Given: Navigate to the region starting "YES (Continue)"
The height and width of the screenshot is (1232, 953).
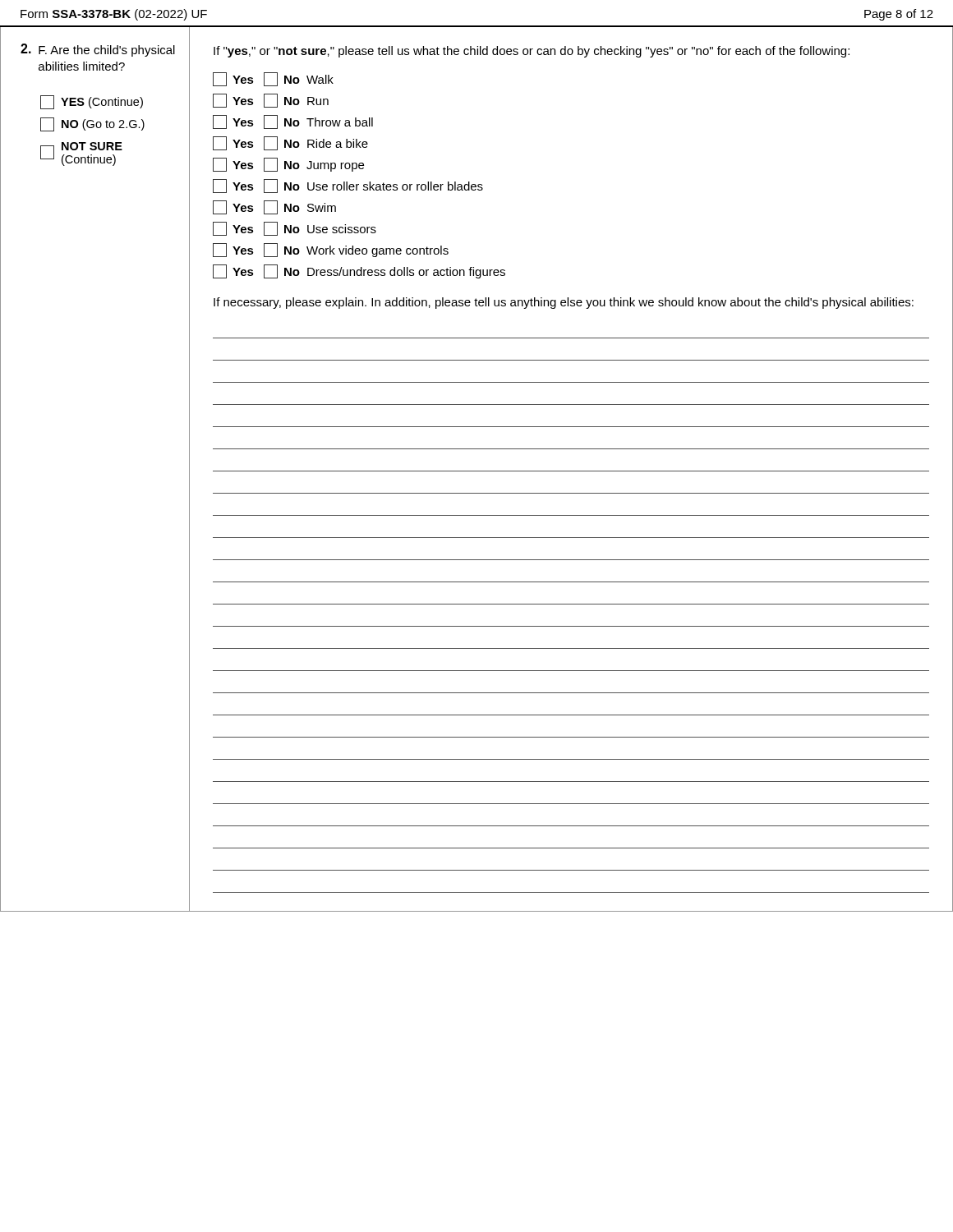Looking at the screenshot, I should pos(92,102).
